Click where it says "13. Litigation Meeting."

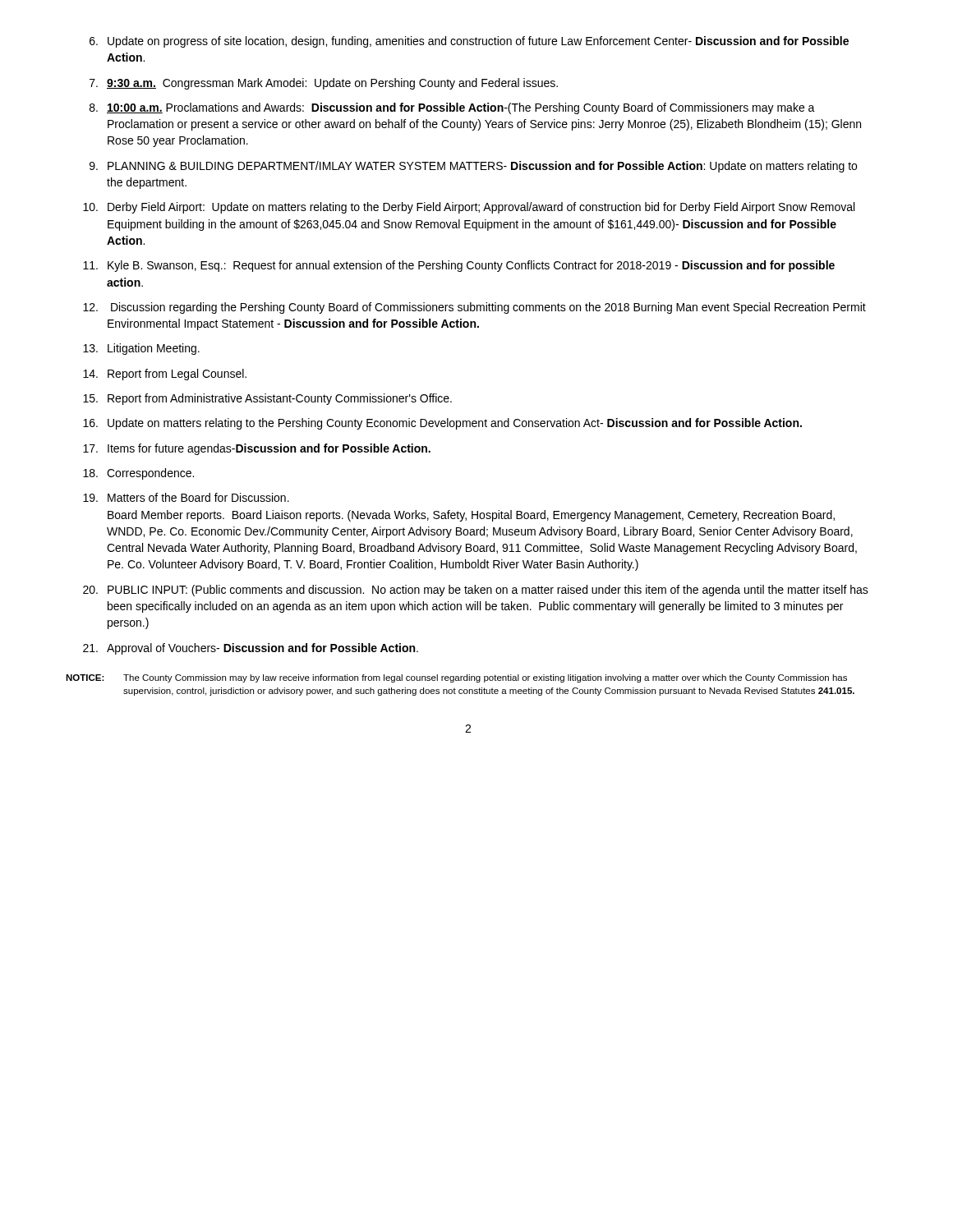(141, 349)
